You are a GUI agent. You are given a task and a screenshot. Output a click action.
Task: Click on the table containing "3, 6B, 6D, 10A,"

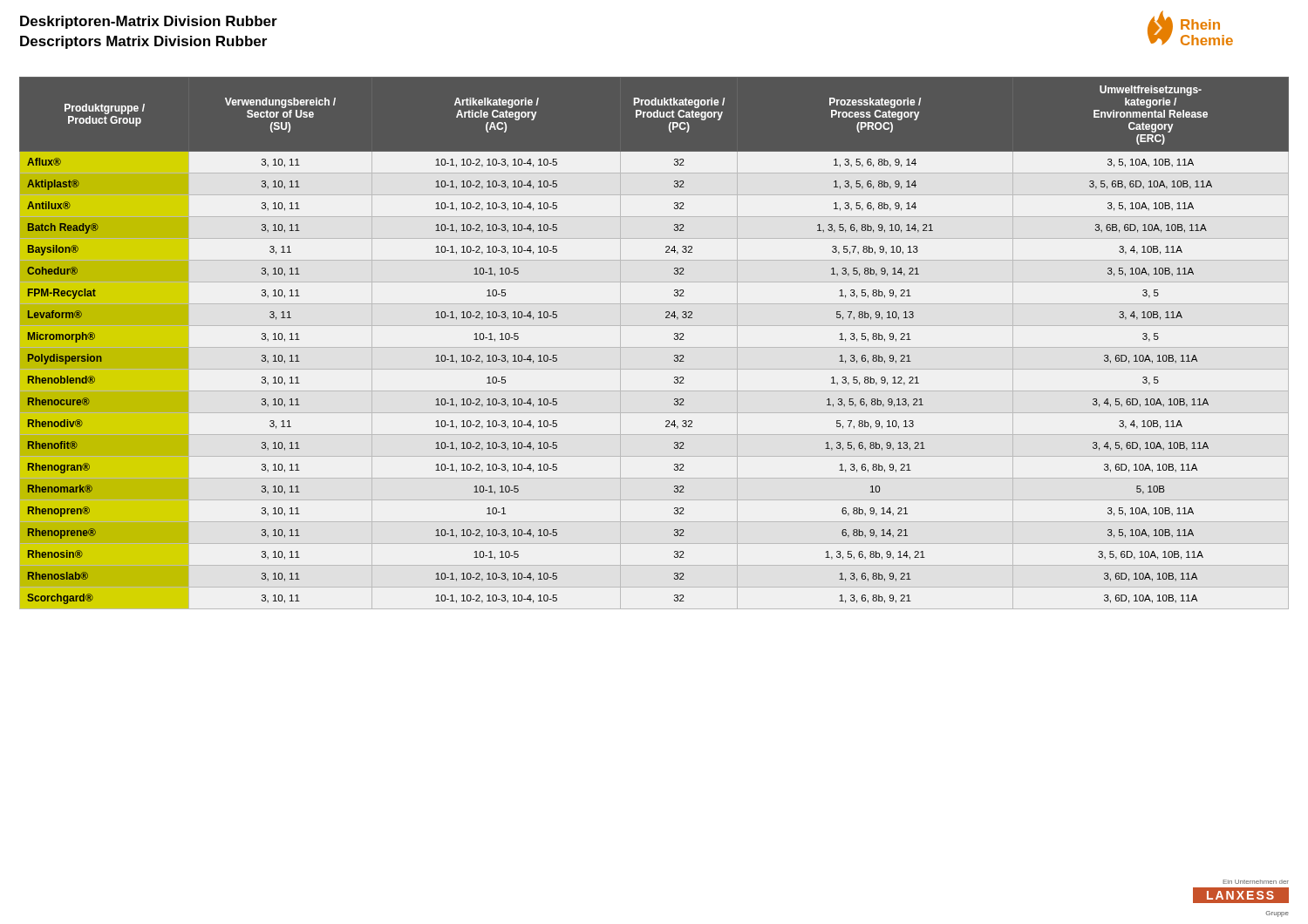[654, 479]
